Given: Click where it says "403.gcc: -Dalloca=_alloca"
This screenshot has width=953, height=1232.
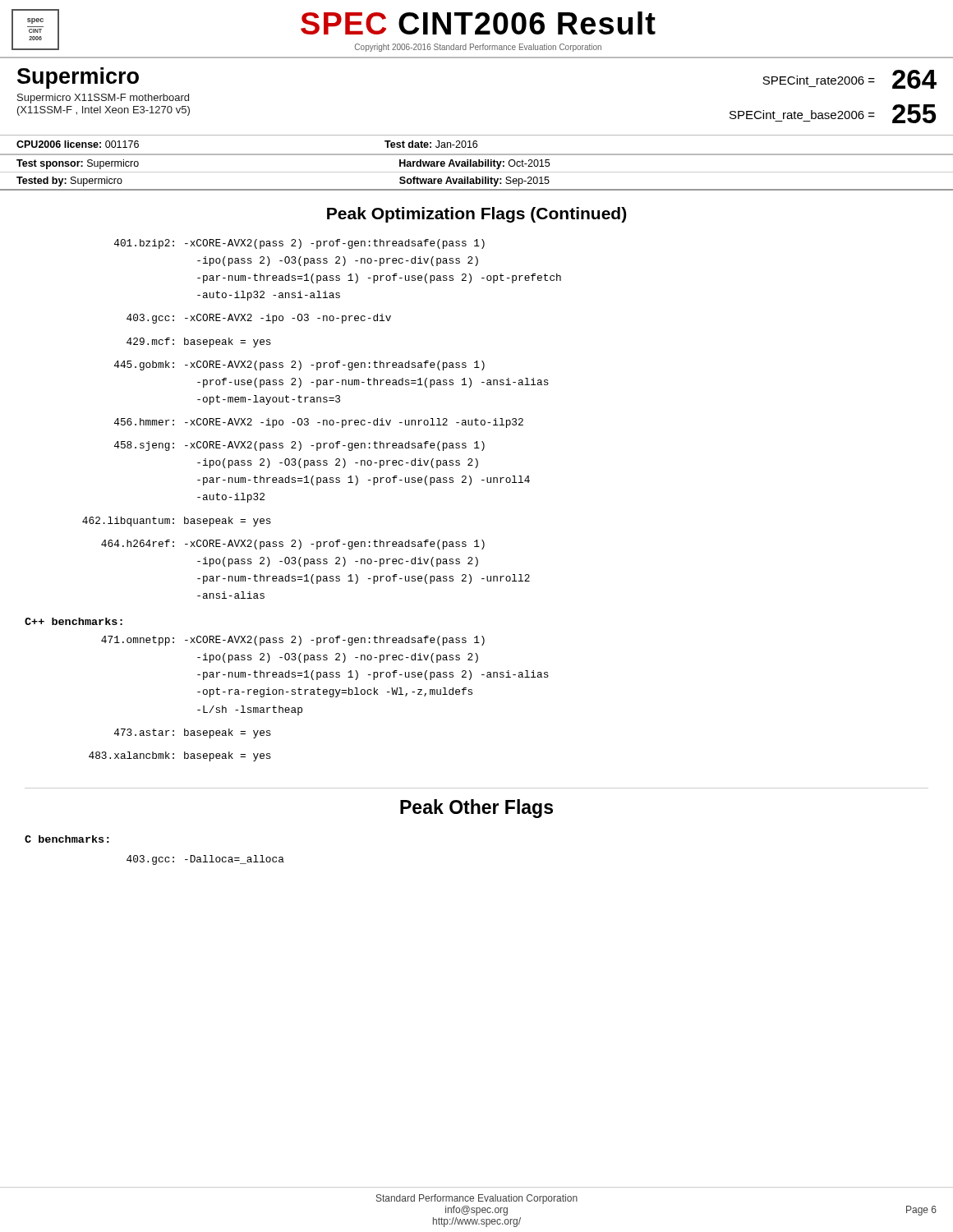Looking at the screenshot, I should pyautogui.click(x=205, y=860).
